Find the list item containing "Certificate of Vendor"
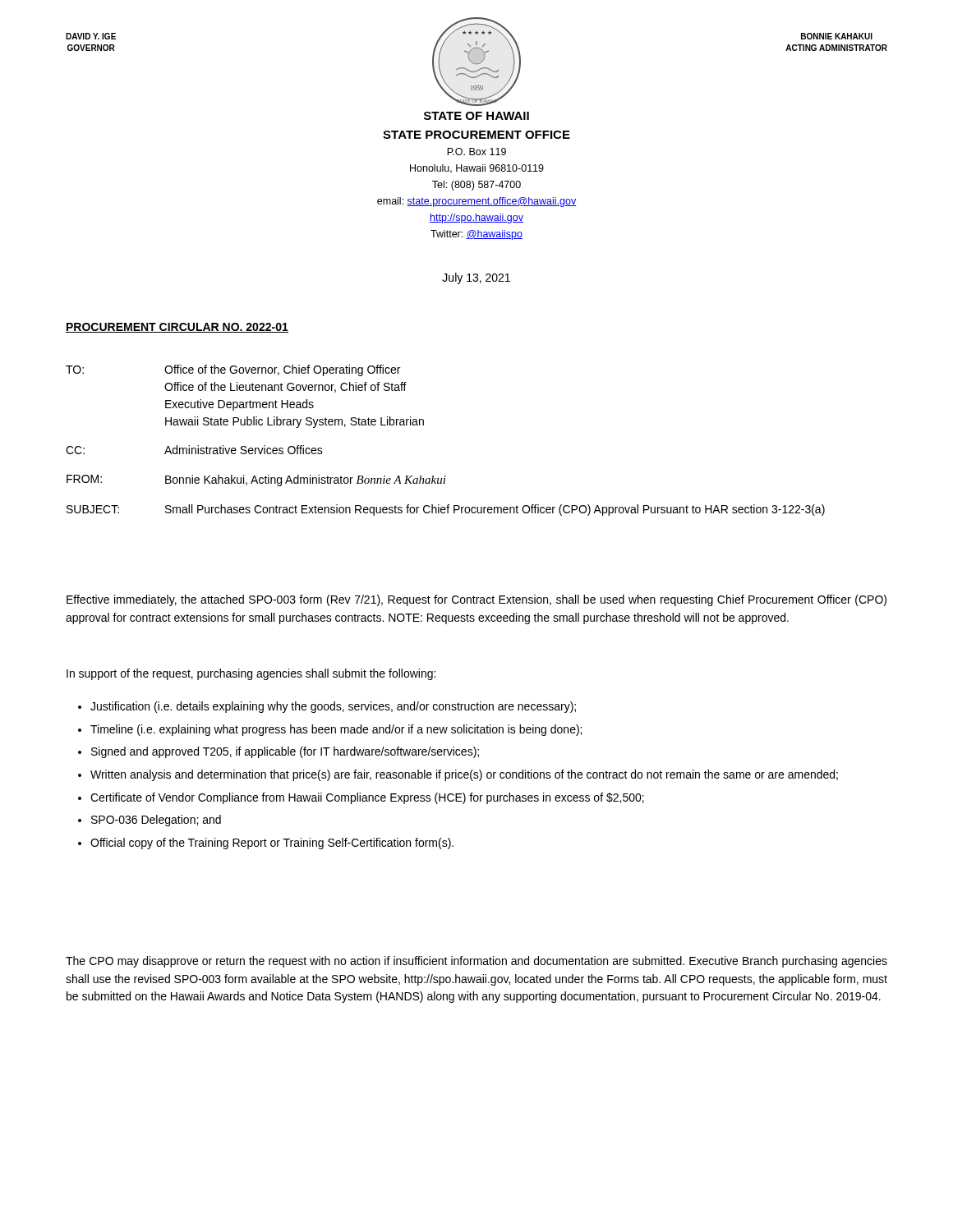Image resolution: width=953 pixels, height=1232 pixels. click(x=367, y=797)
